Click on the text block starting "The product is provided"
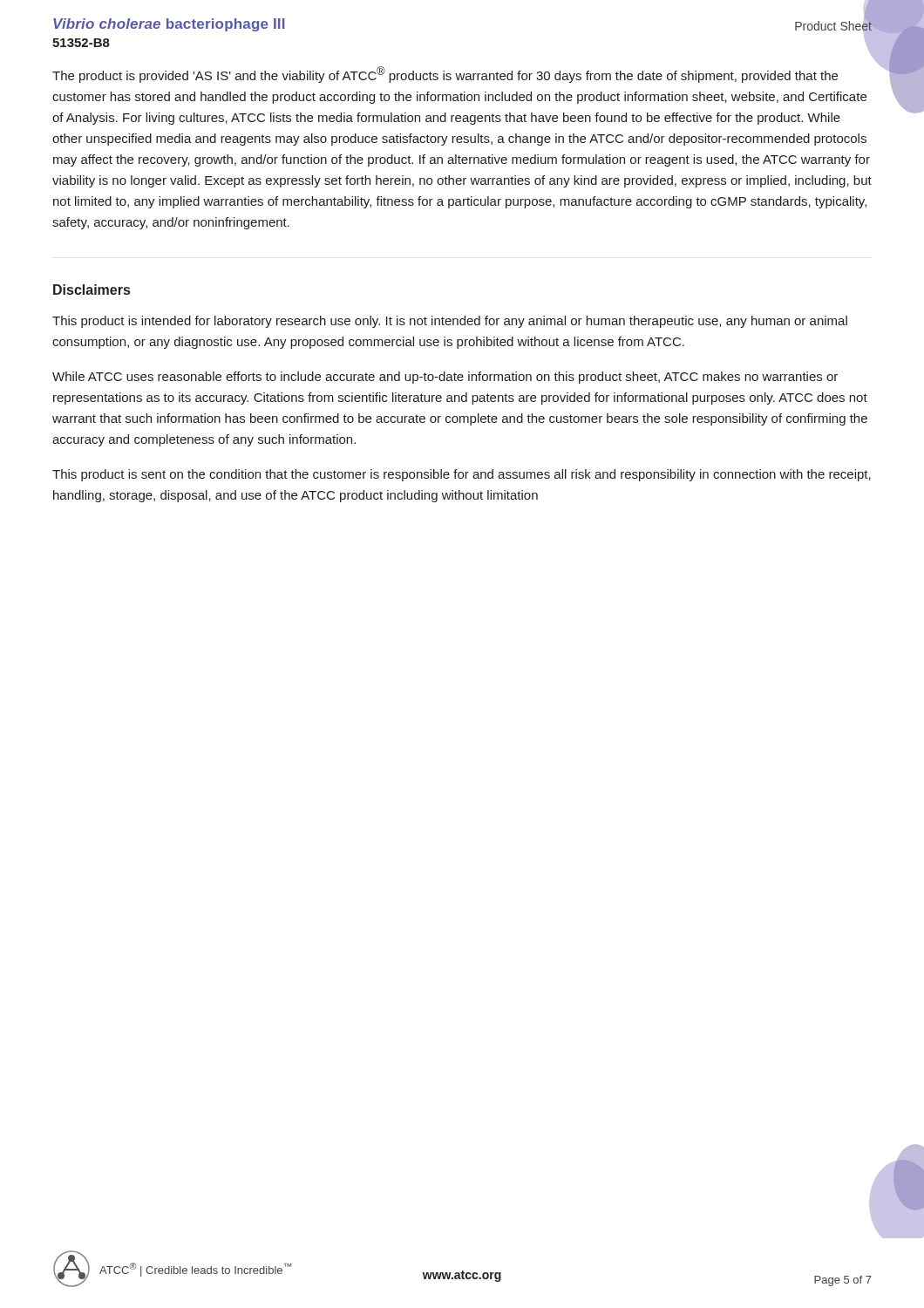Viewport: 924px width, 1308px height. pos(462,147)
